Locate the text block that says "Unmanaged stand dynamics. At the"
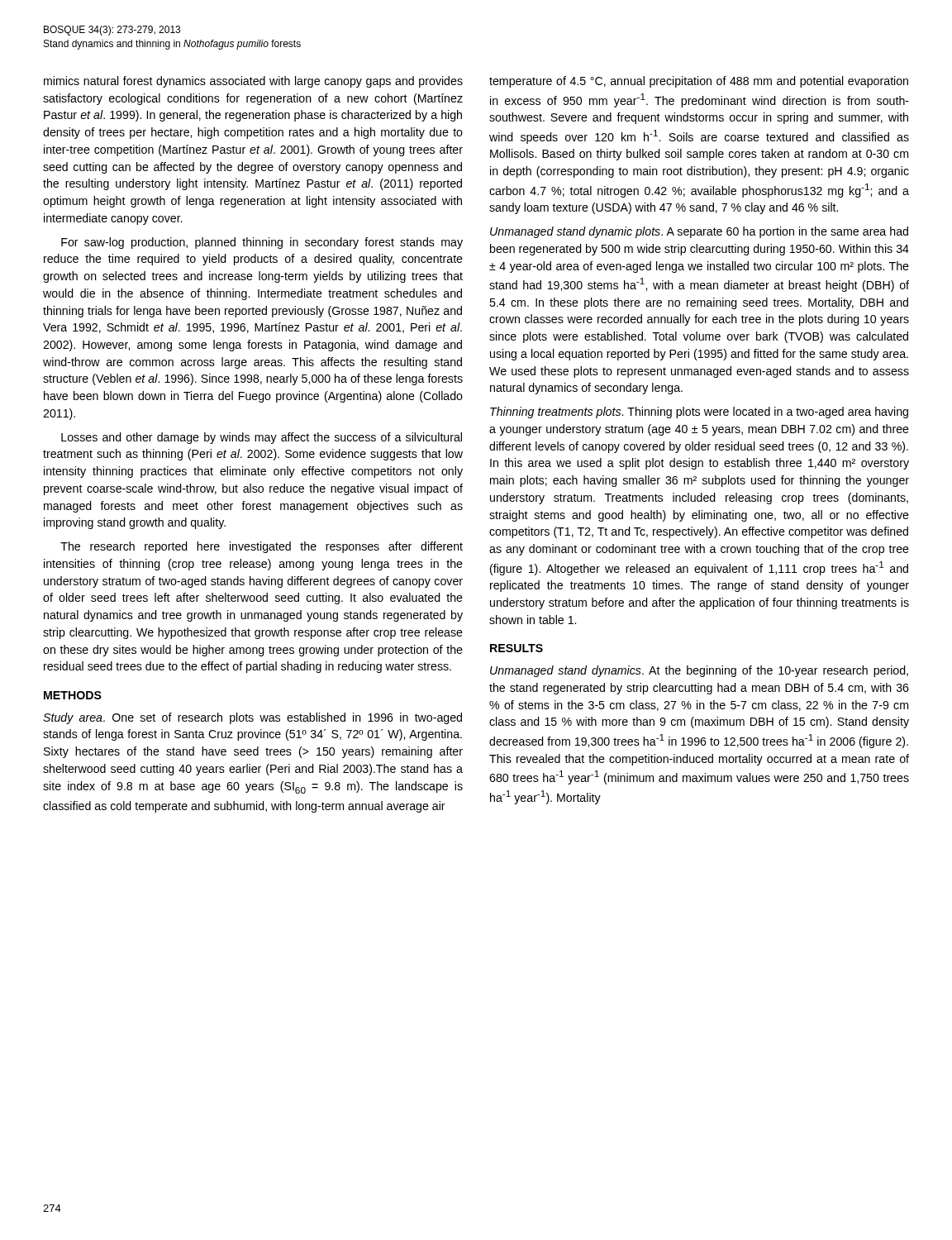 [x=699, y=734]
